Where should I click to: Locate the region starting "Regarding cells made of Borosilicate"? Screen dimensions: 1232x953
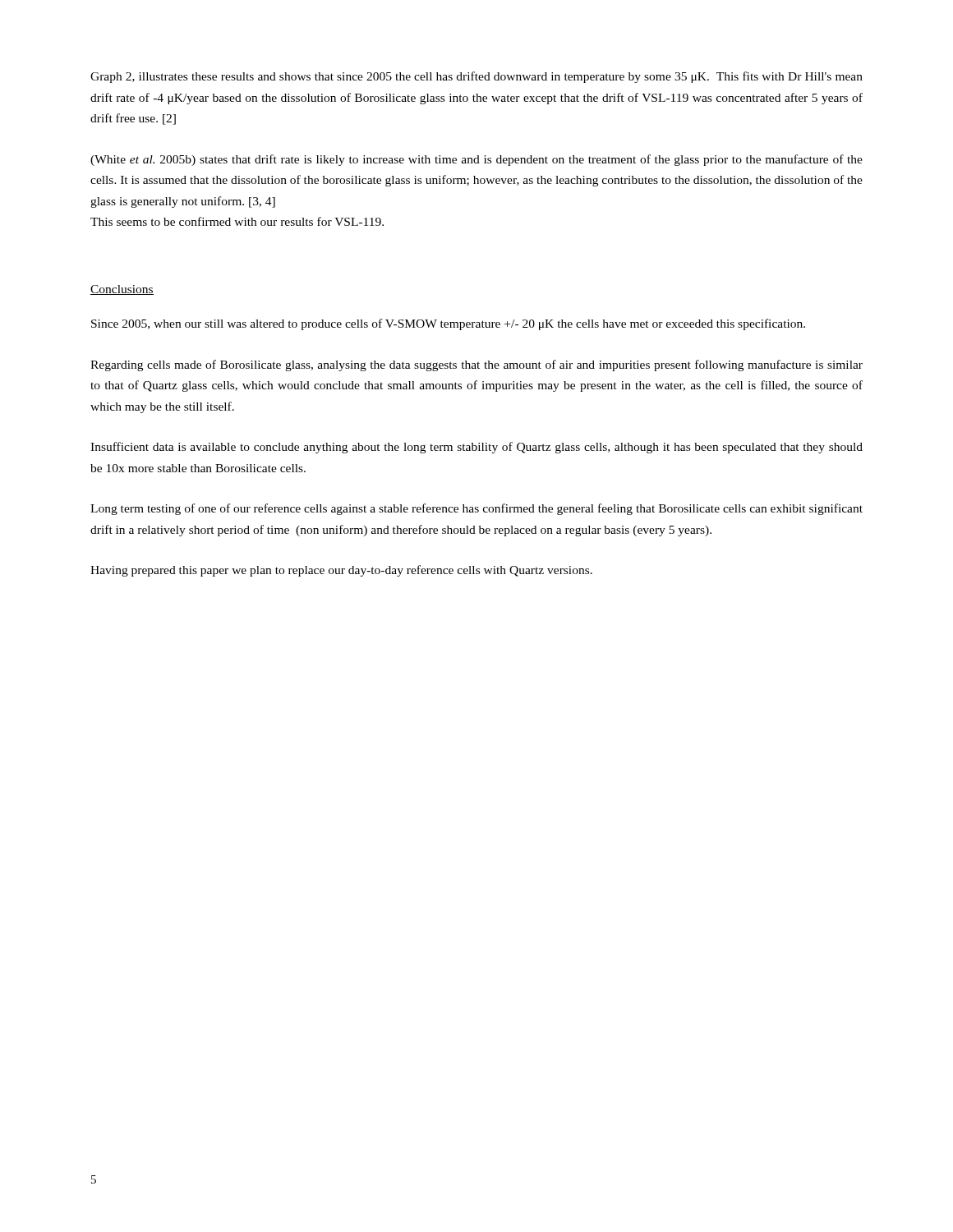[x=476, y=385]
